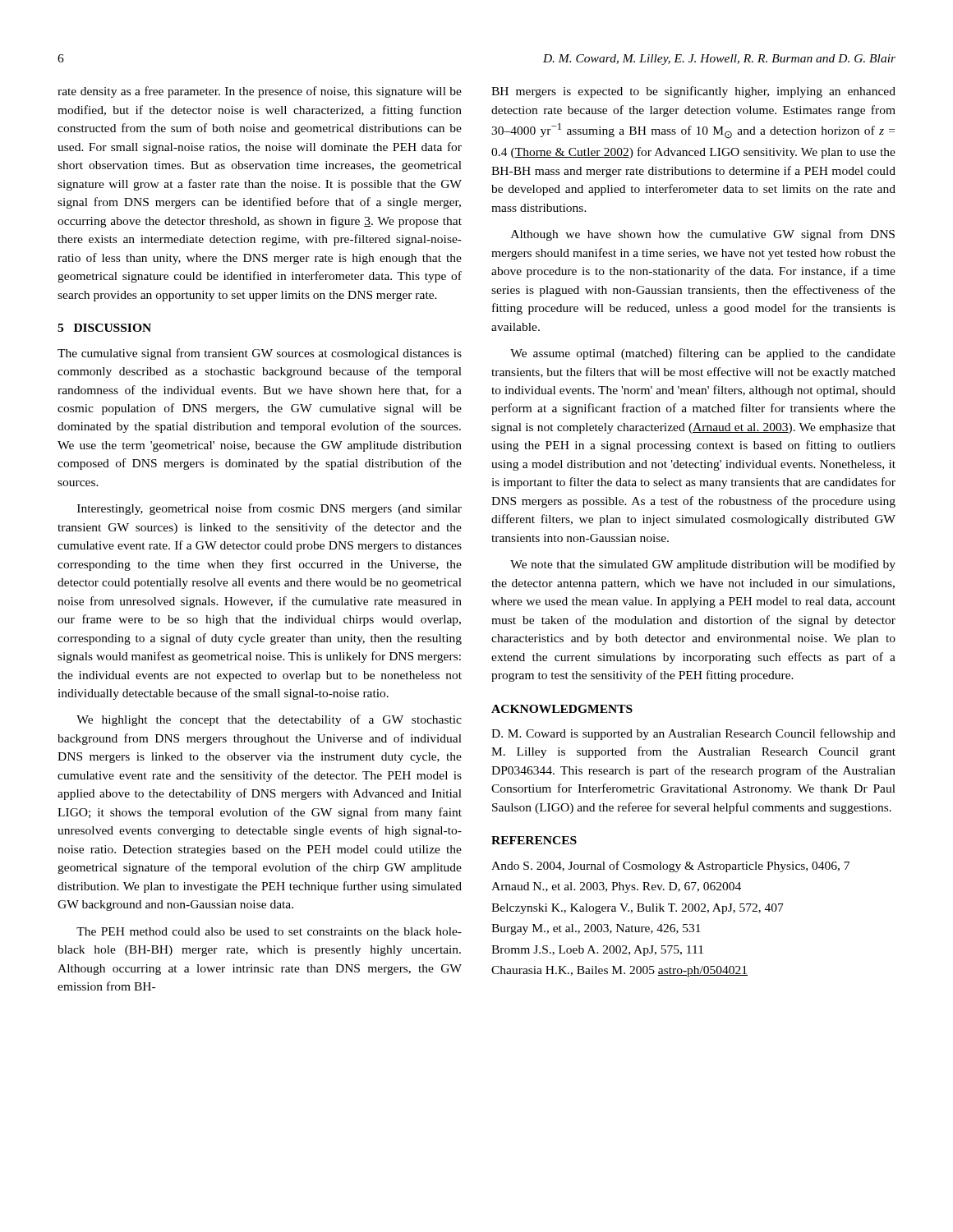Select the region starting "BH mergers is expected"
Screen dimensions: 1232x953
tap(693, 384)
